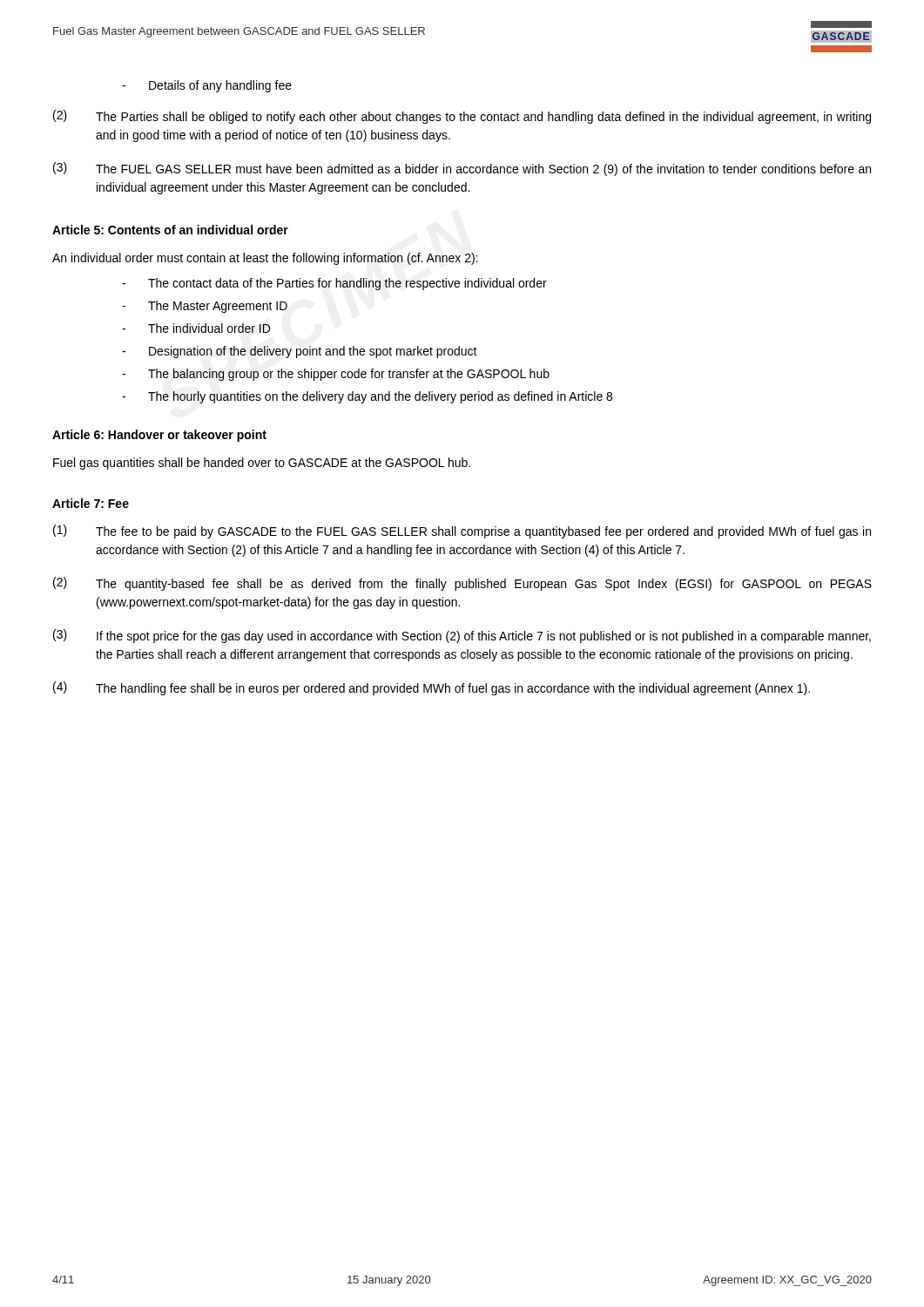
Task: Find the passage starting "(2) The Parties shall be obliged to"
Action: (462, 126)
